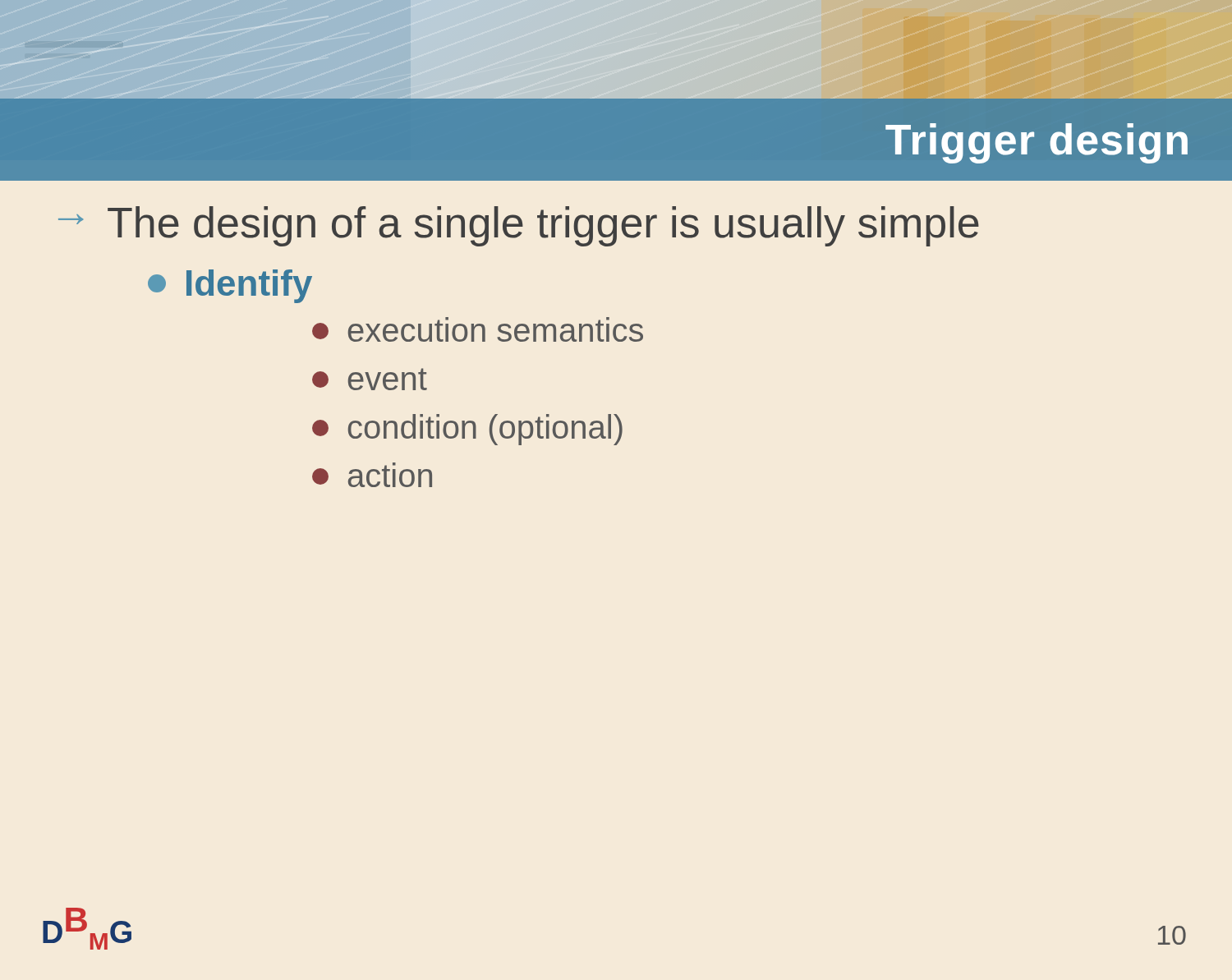Point to "execution semantics"
This screenshot has height=980, width=1232.
[x=495, y=331]
